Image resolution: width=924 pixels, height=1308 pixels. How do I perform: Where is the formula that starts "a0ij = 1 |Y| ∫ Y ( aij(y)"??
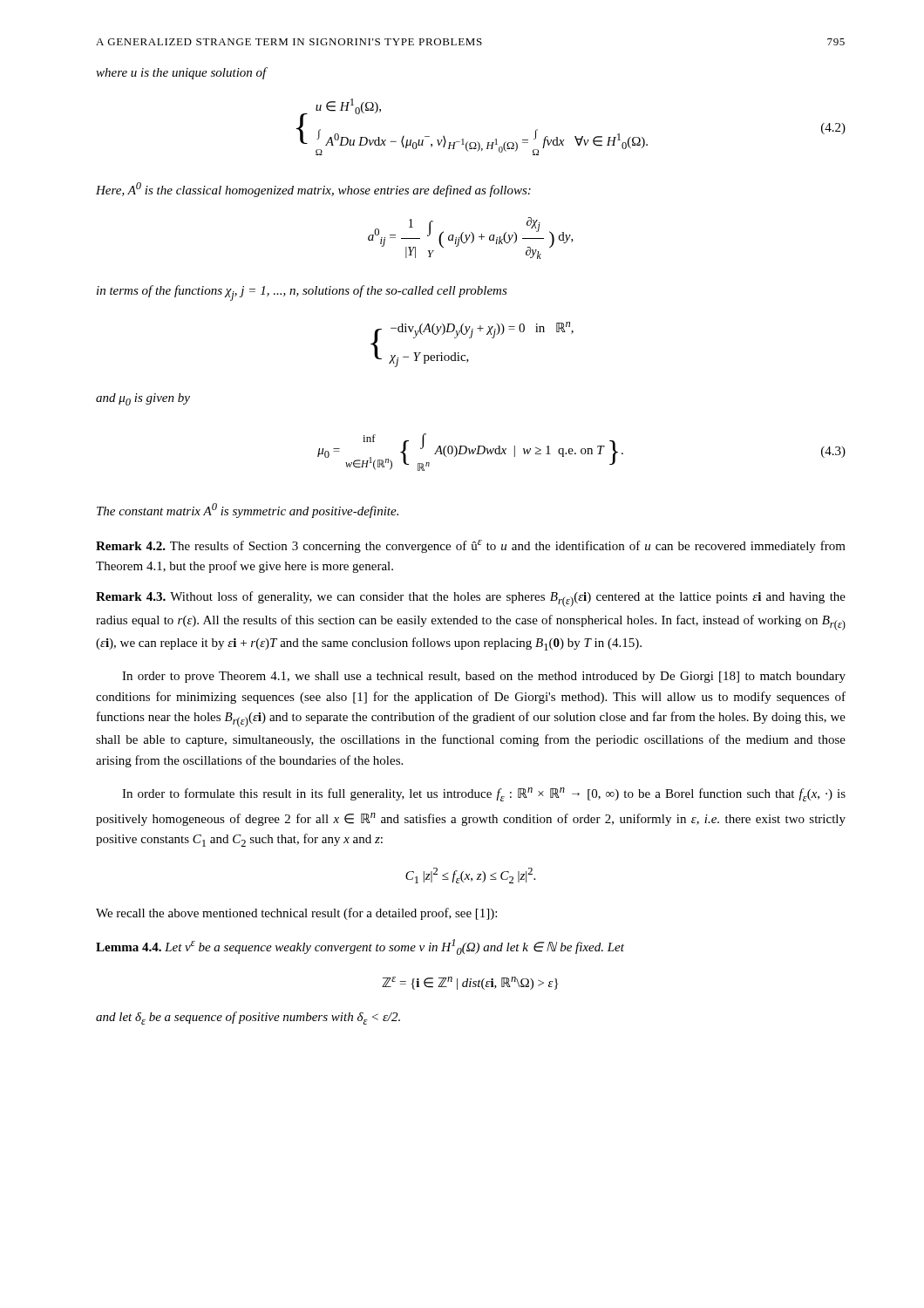471,238
